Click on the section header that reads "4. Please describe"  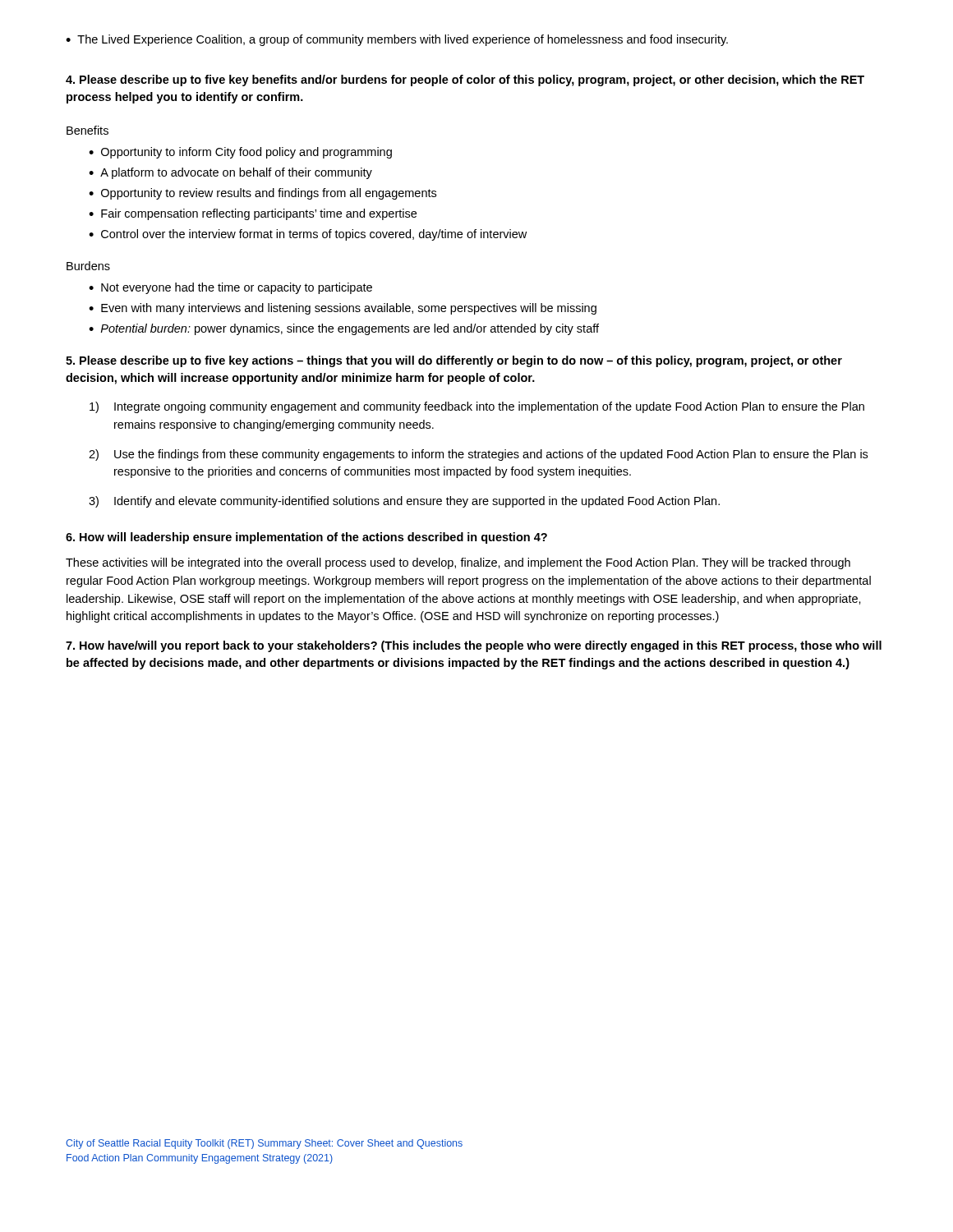(x=465, y=88)
